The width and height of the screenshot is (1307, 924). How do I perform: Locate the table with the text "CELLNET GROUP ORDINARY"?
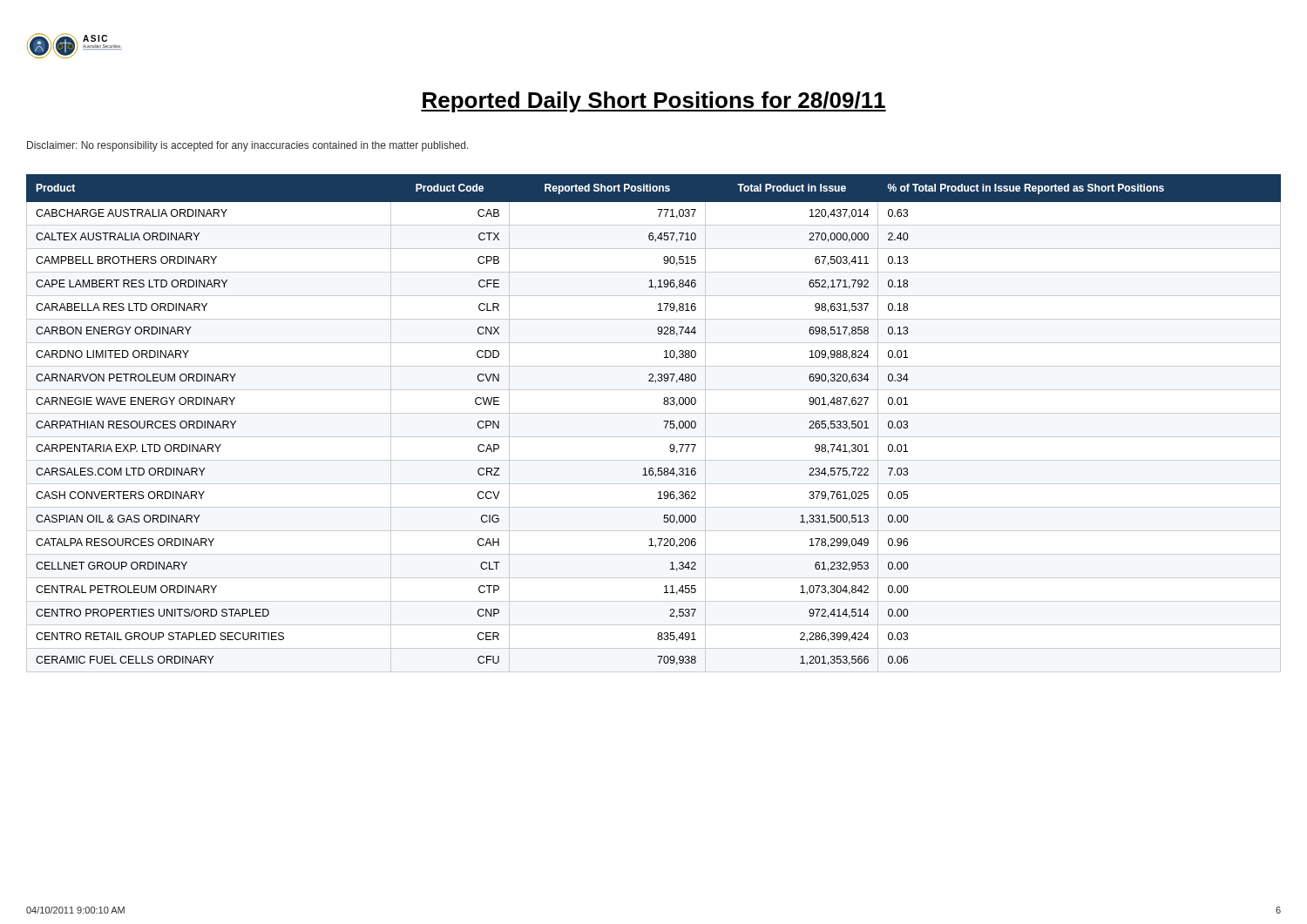coord(654,423)
